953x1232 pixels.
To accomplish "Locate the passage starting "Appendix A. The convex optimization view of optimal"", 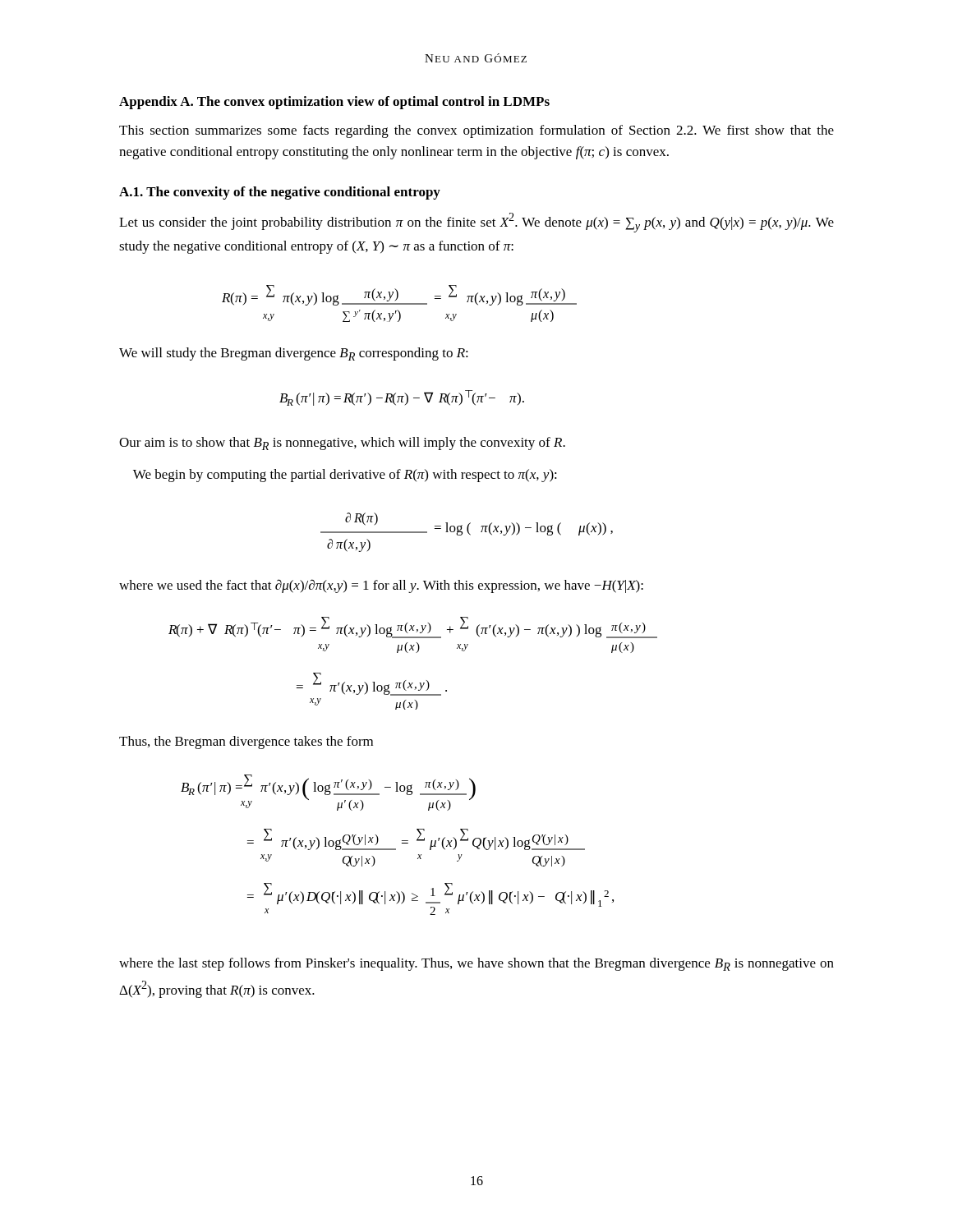I will (x=334, y=101).
